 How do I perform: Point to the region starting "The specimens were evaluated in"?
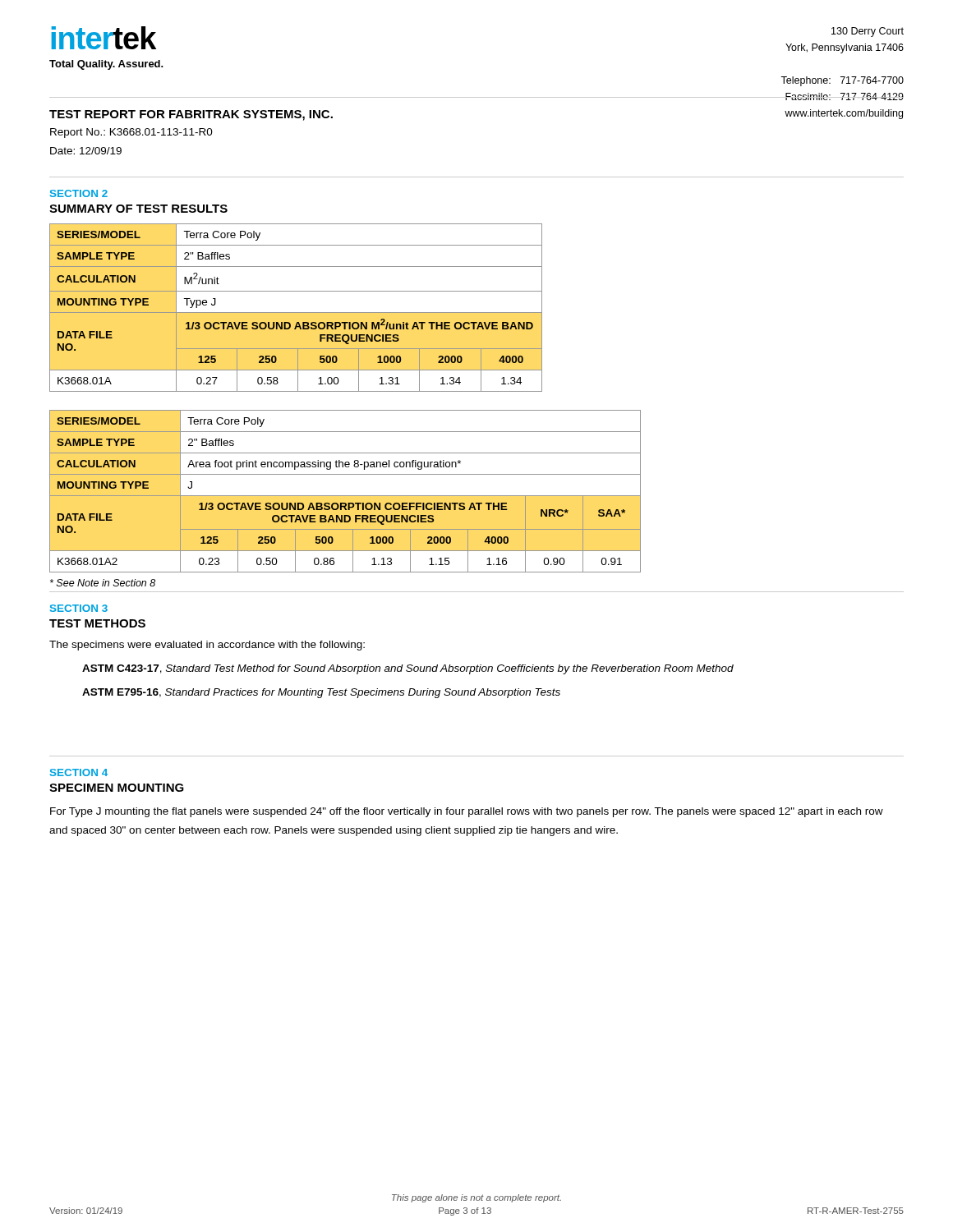207,644
